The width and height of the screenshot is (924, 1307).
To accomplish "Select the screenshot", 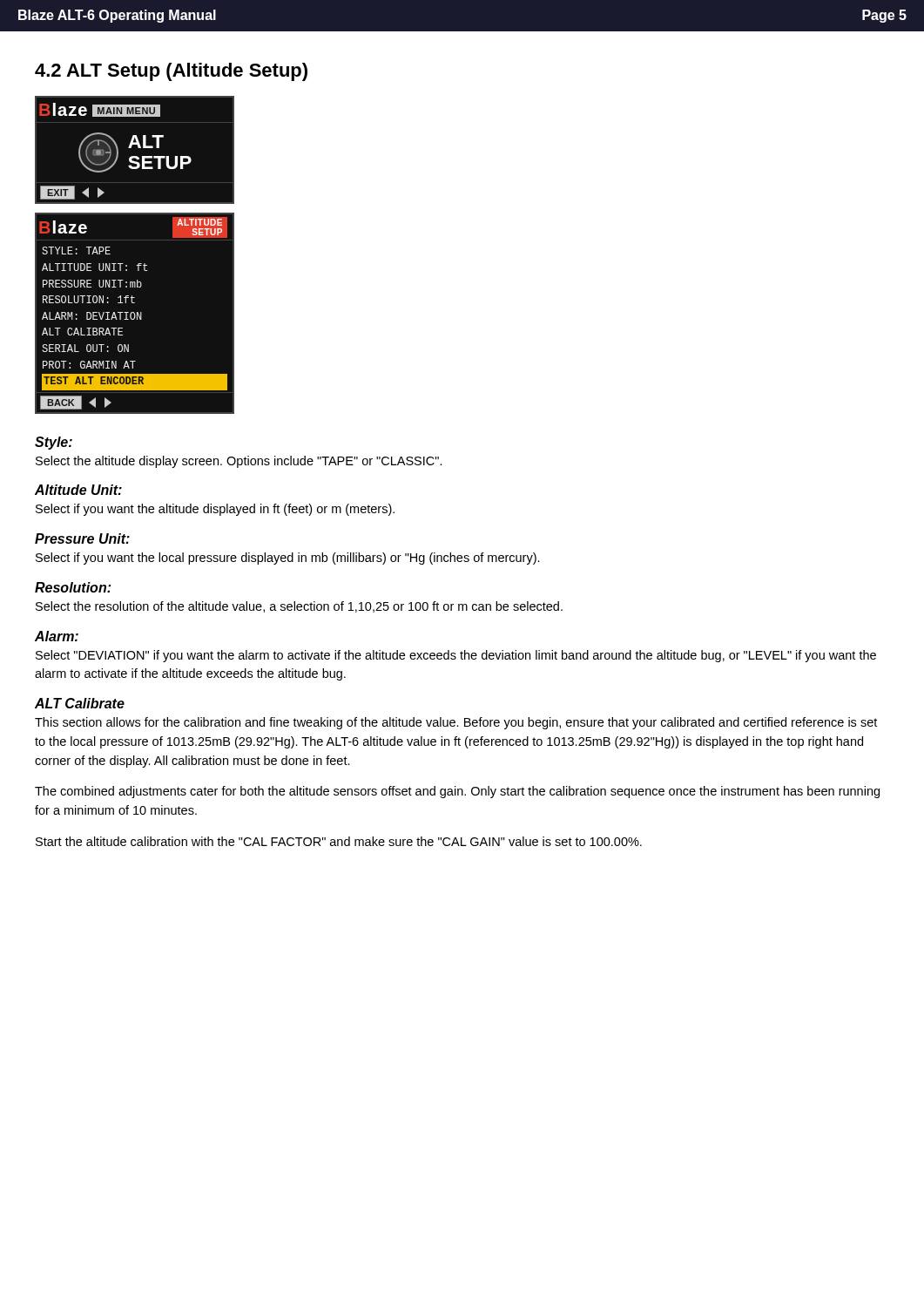I will pyautogui.click(x=462, y=255).
